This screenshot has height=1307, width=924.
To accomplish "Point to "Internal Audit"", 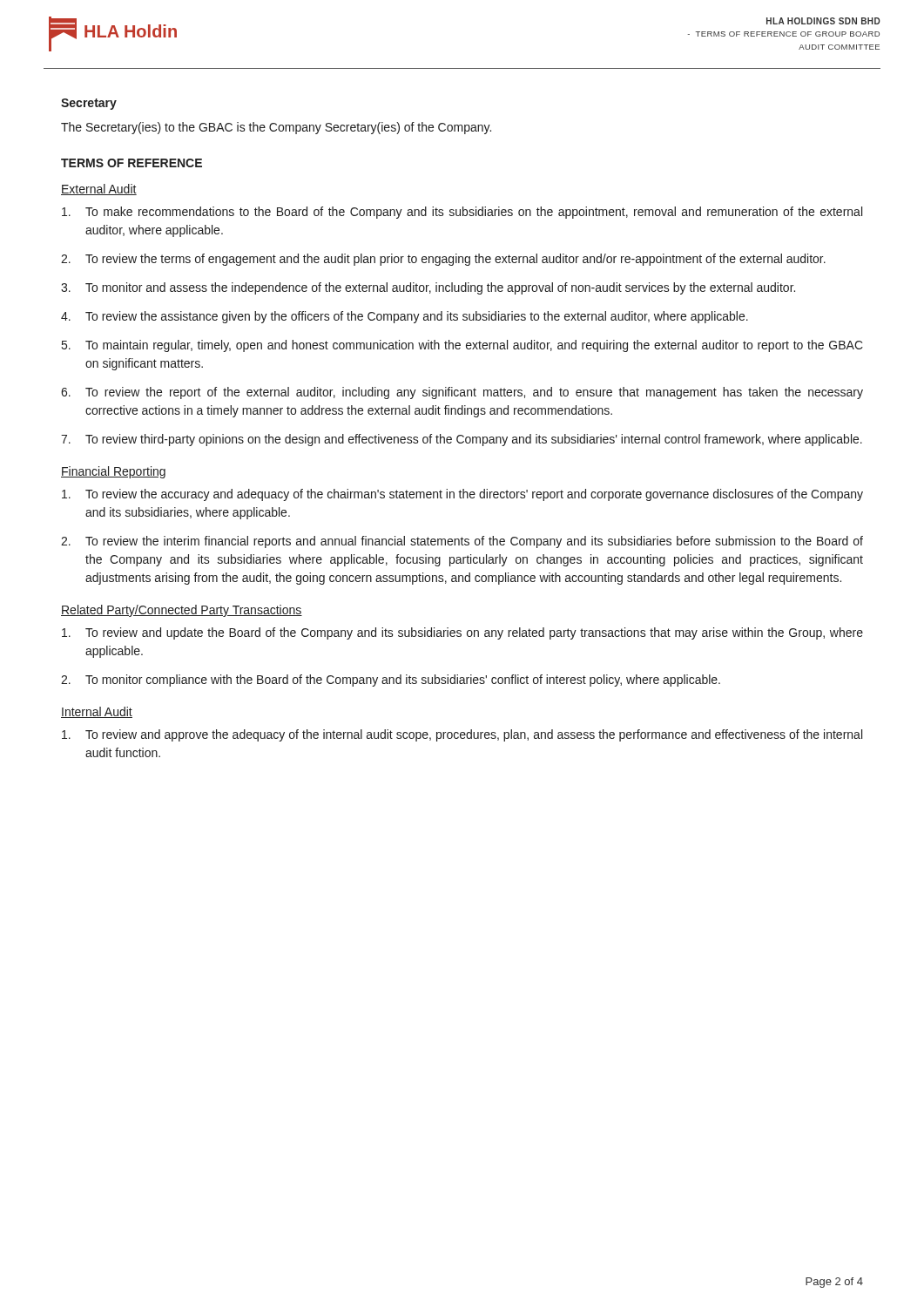I will (97, 712).
